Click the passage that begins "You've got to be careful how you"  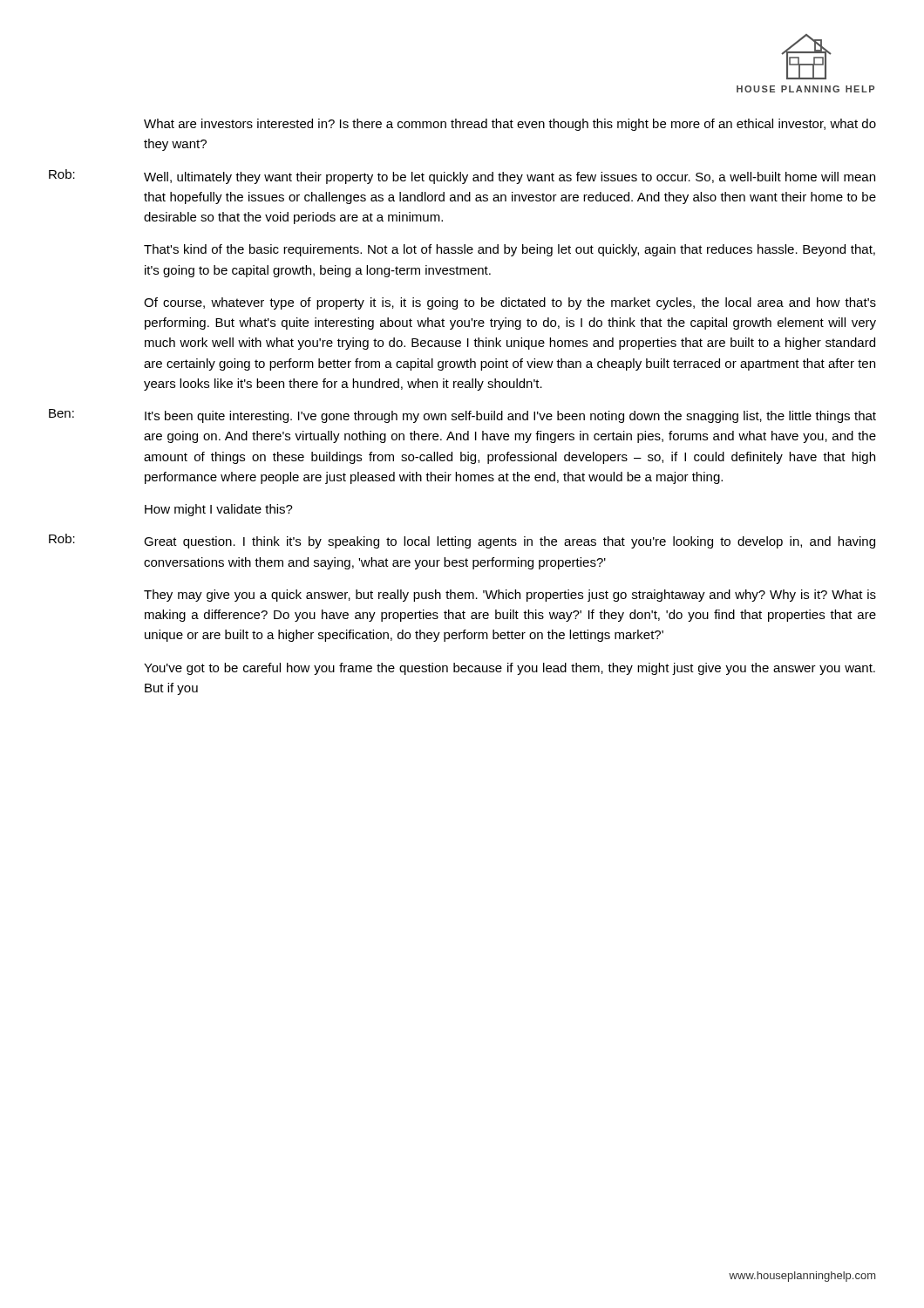tap(462, 677)
